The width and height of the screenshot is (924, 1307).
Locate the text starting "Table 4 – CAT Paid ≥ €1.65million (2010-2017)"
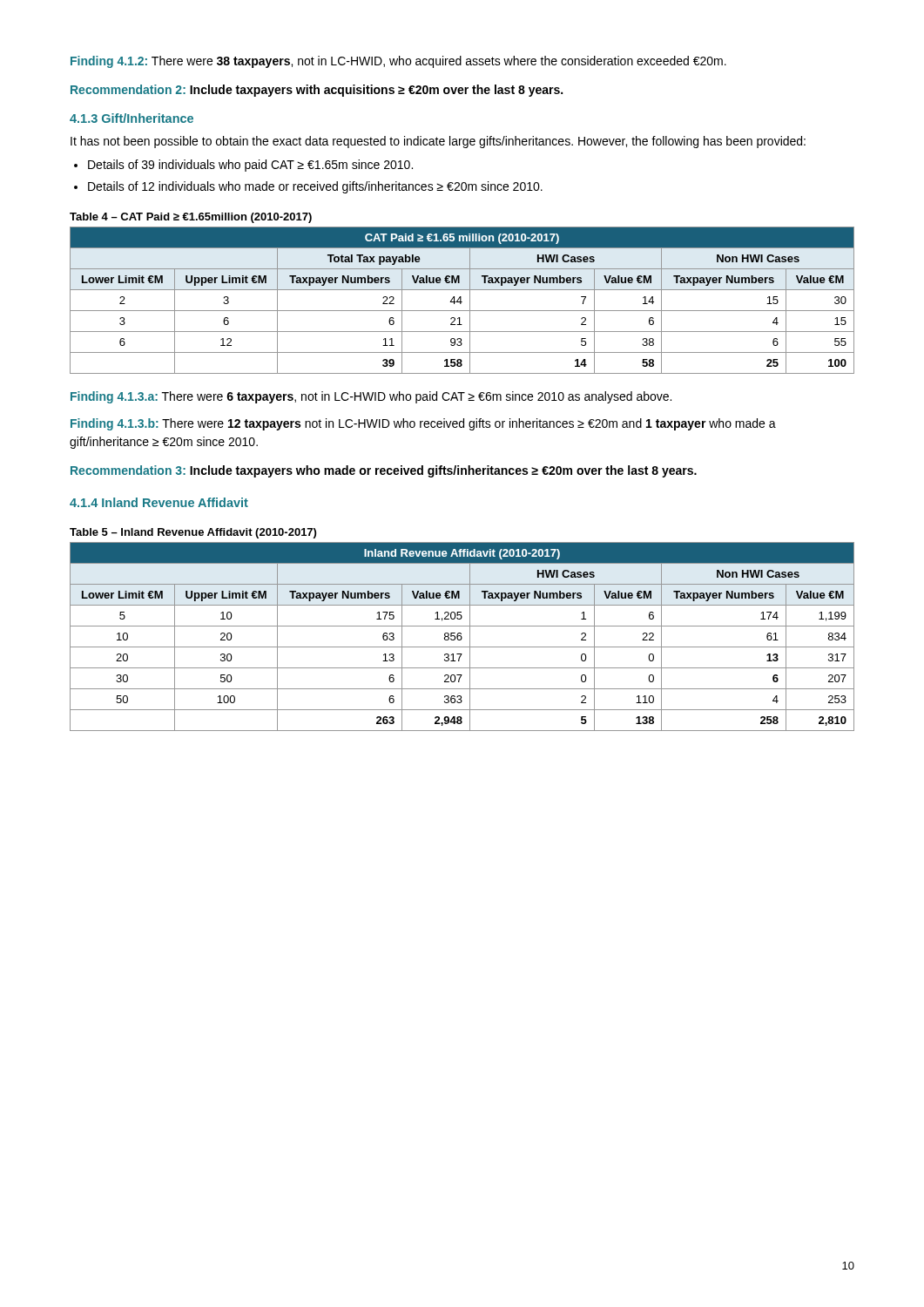(x=191, y=217)
